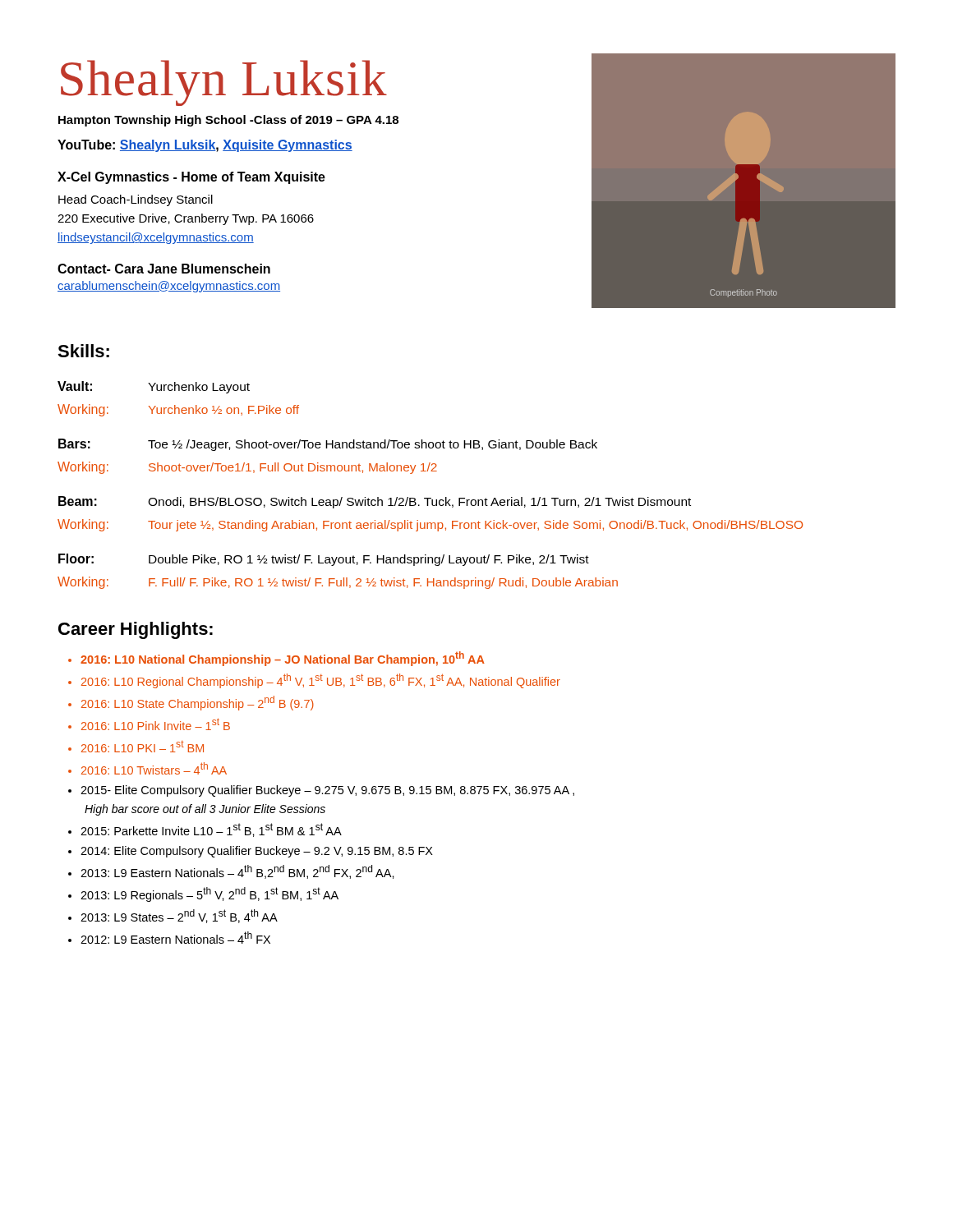
Task: Locate the block of text that opens with "Vault: Yurchenko Layout Working: Yurchenko ½ on, F.Pike"
Action: click(x=154, y=387)
